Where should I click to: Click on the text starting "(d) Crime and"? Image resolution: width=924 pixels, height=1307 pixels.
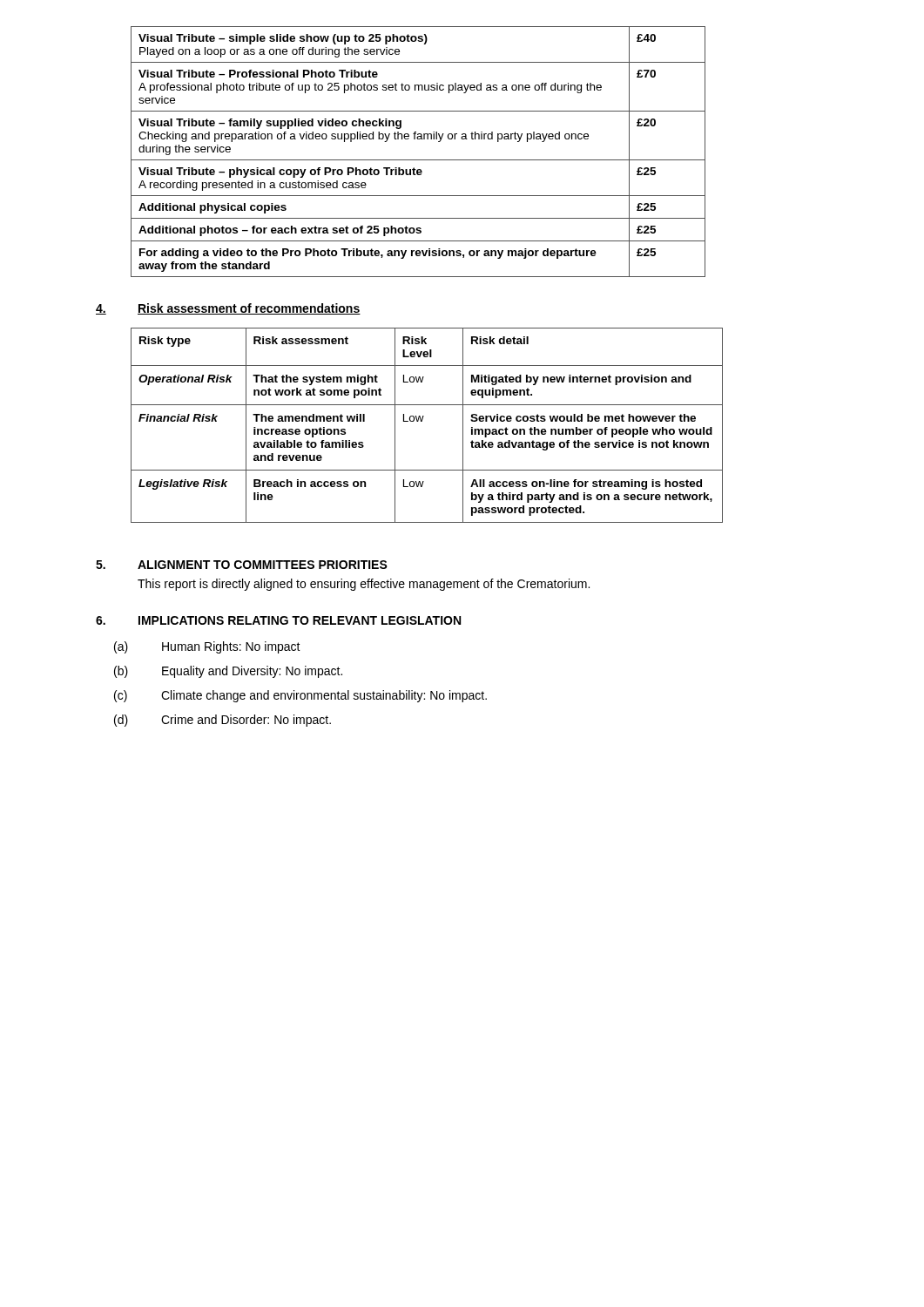pos(223,720)
